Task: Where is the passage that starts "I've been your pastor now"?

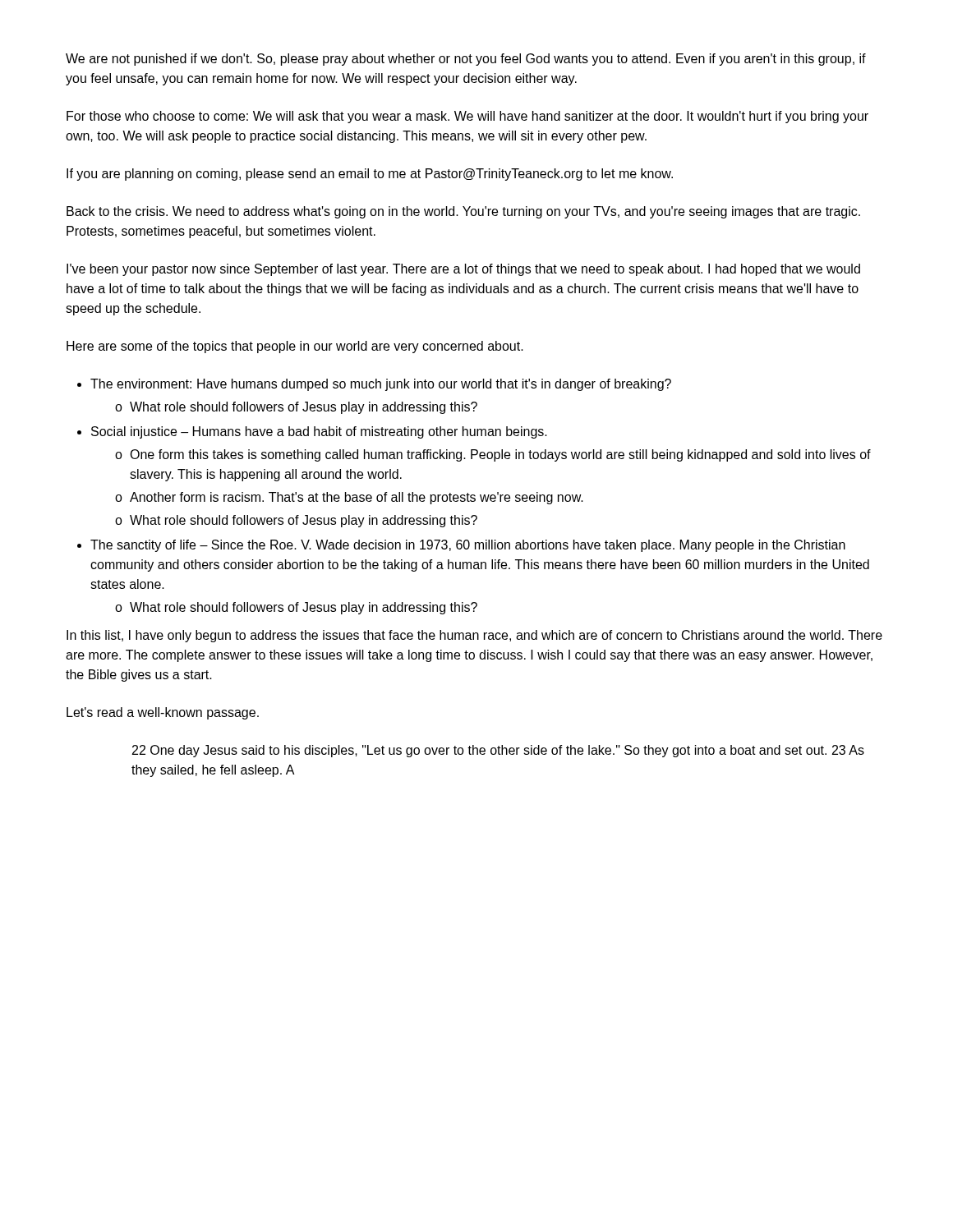Action: 463,289
